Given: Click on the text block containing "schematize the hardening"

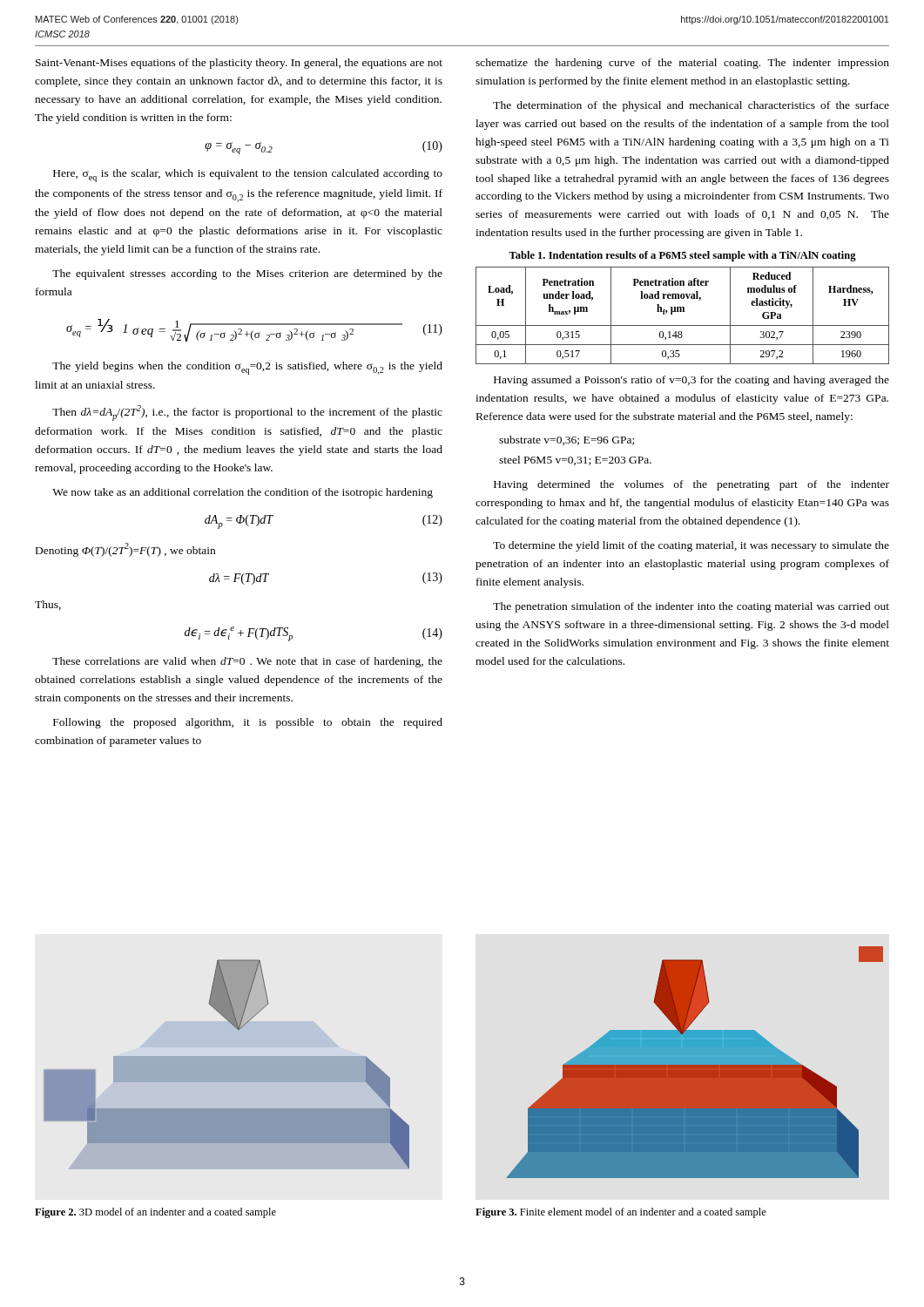Looking at the screenshot, I should (x=682, y=148).
